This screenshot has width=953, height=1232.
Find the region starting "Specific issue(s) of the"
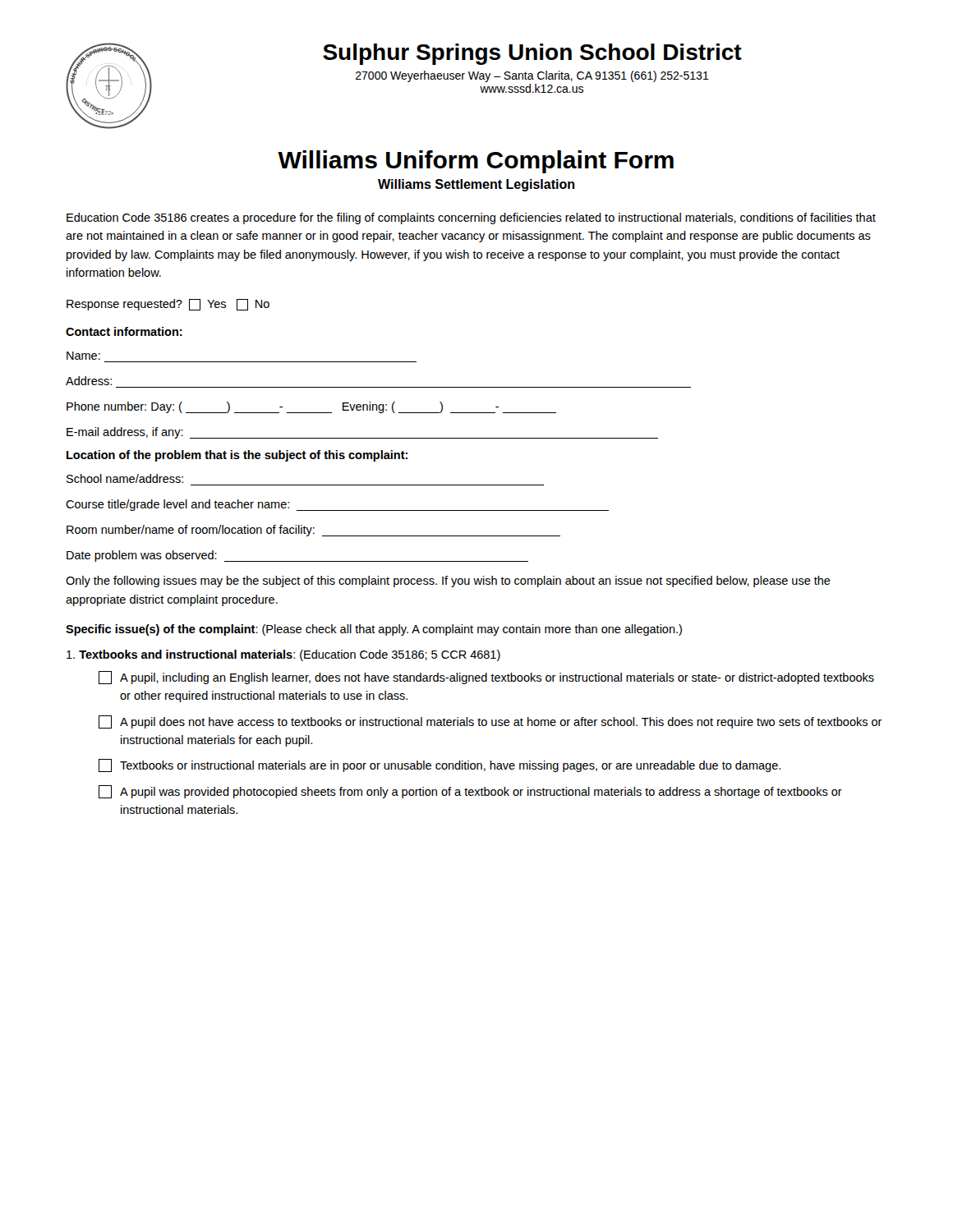point(374,629)
